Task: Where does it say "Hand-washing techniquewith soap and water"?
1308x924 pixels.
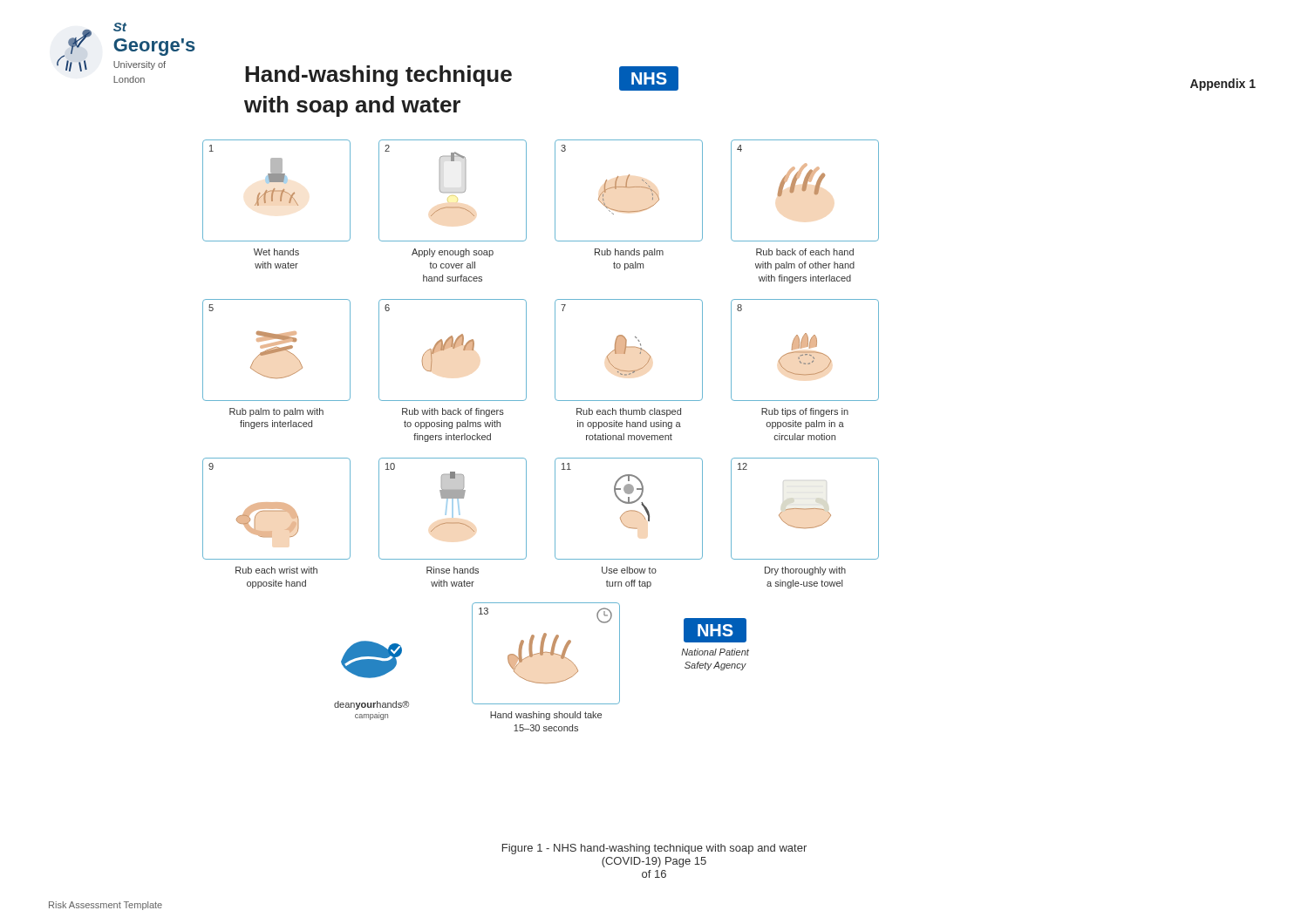Action: click(x=378, y=89)
